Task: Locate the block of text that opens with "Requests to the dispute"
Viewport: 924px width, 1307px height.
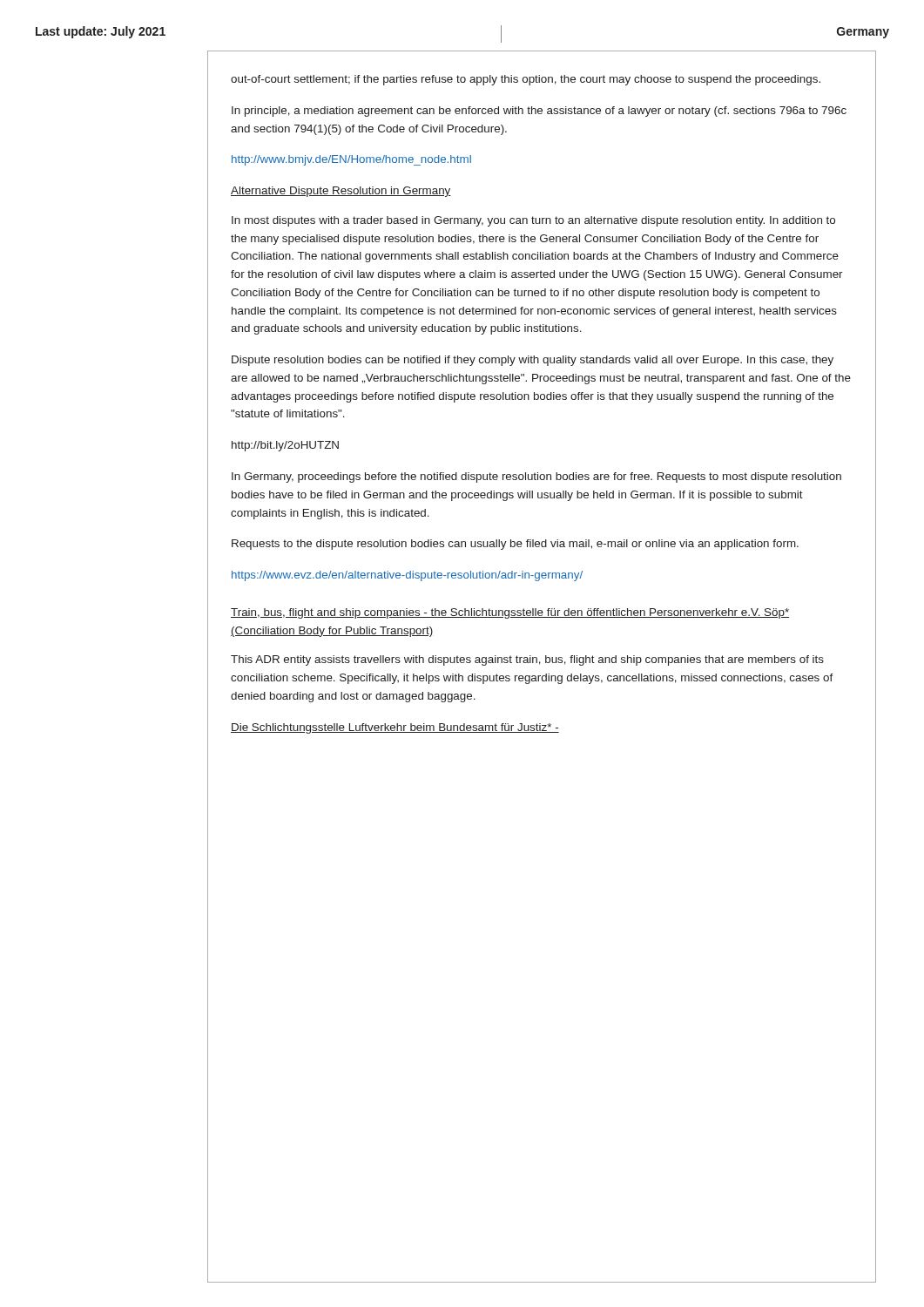Action: click(515, 544)
